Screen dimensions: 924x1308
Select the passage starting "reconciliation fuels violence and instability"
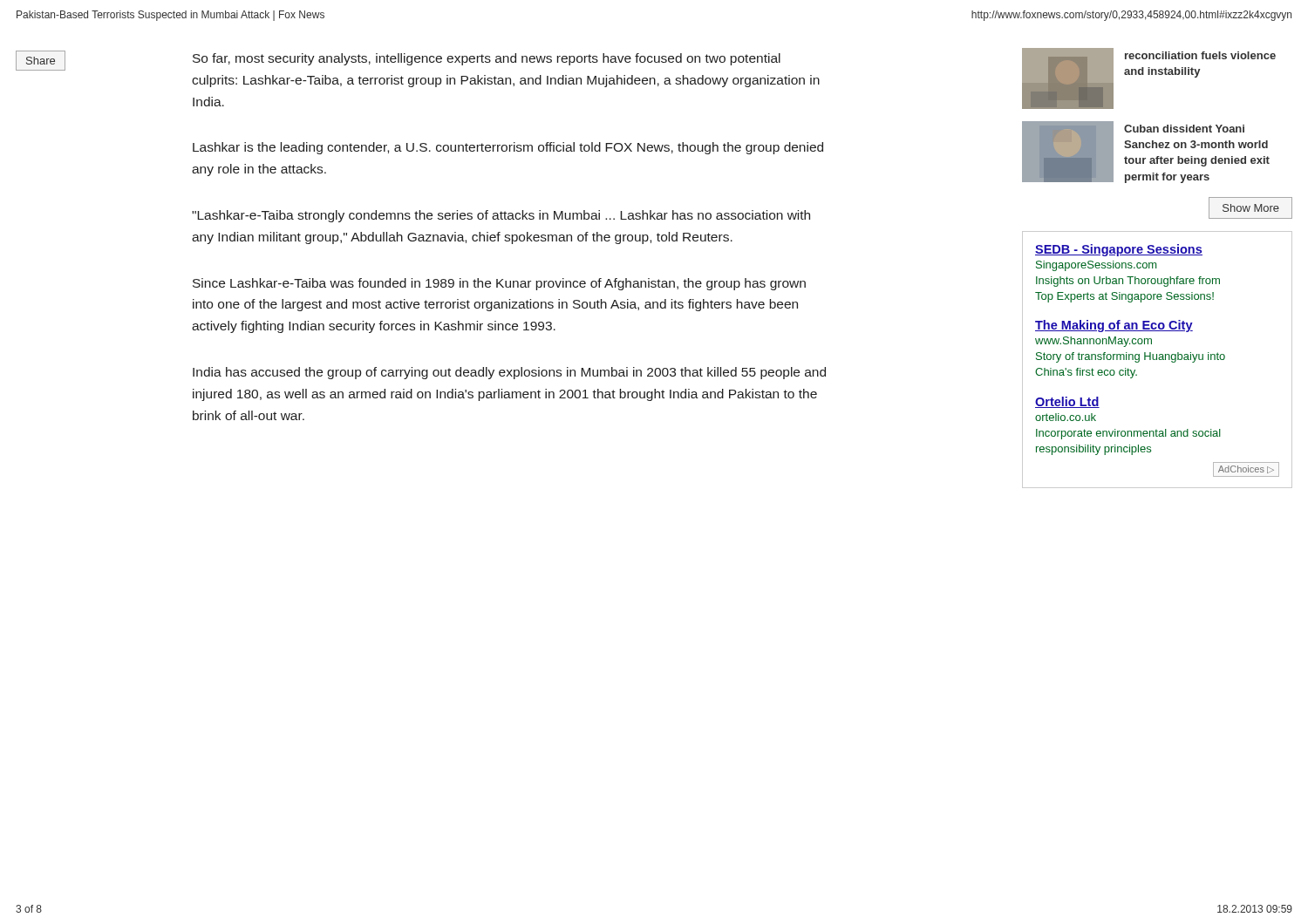[1200, 63]
